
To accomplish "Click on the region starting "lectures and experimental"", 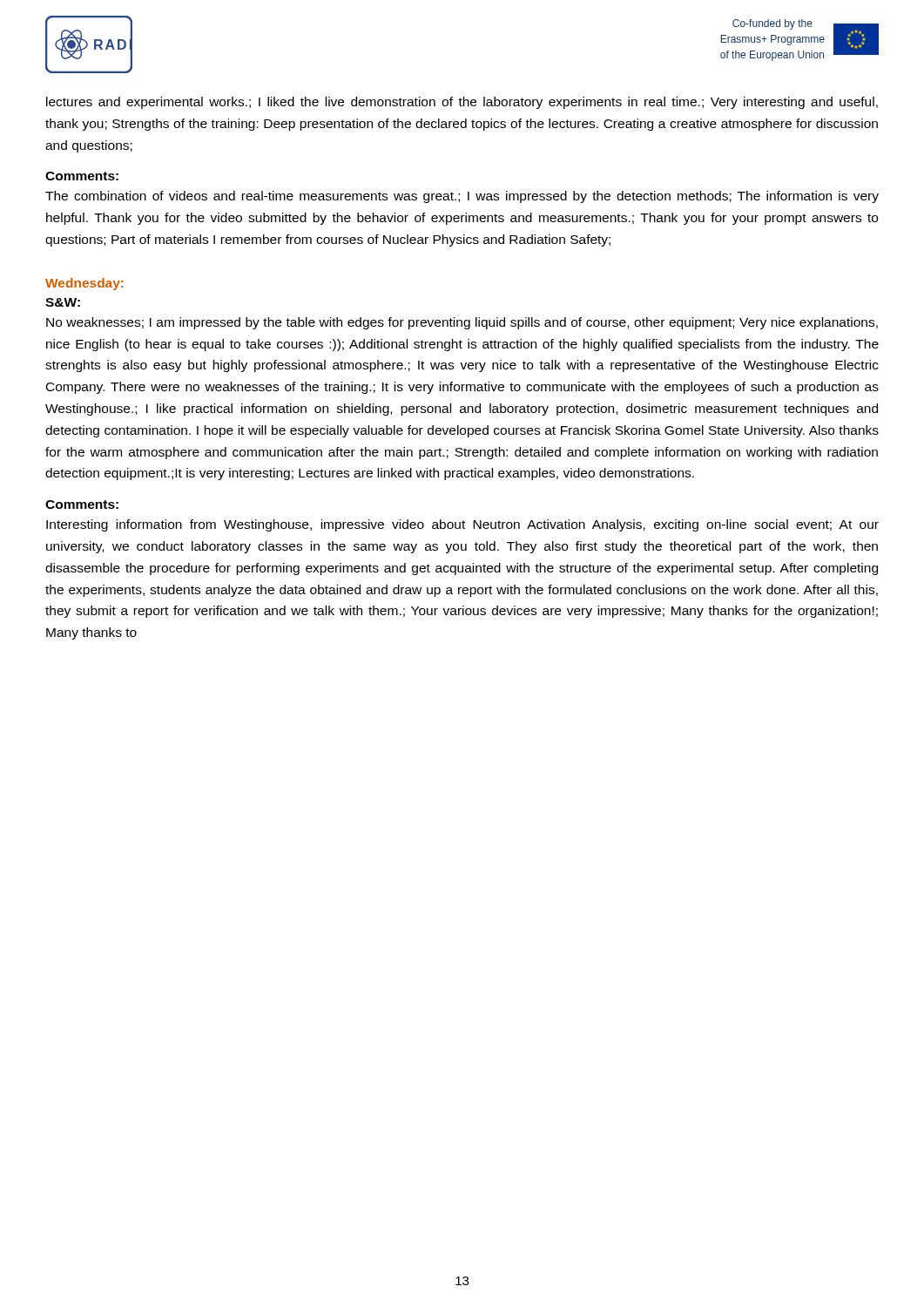I will click(462, 123).
